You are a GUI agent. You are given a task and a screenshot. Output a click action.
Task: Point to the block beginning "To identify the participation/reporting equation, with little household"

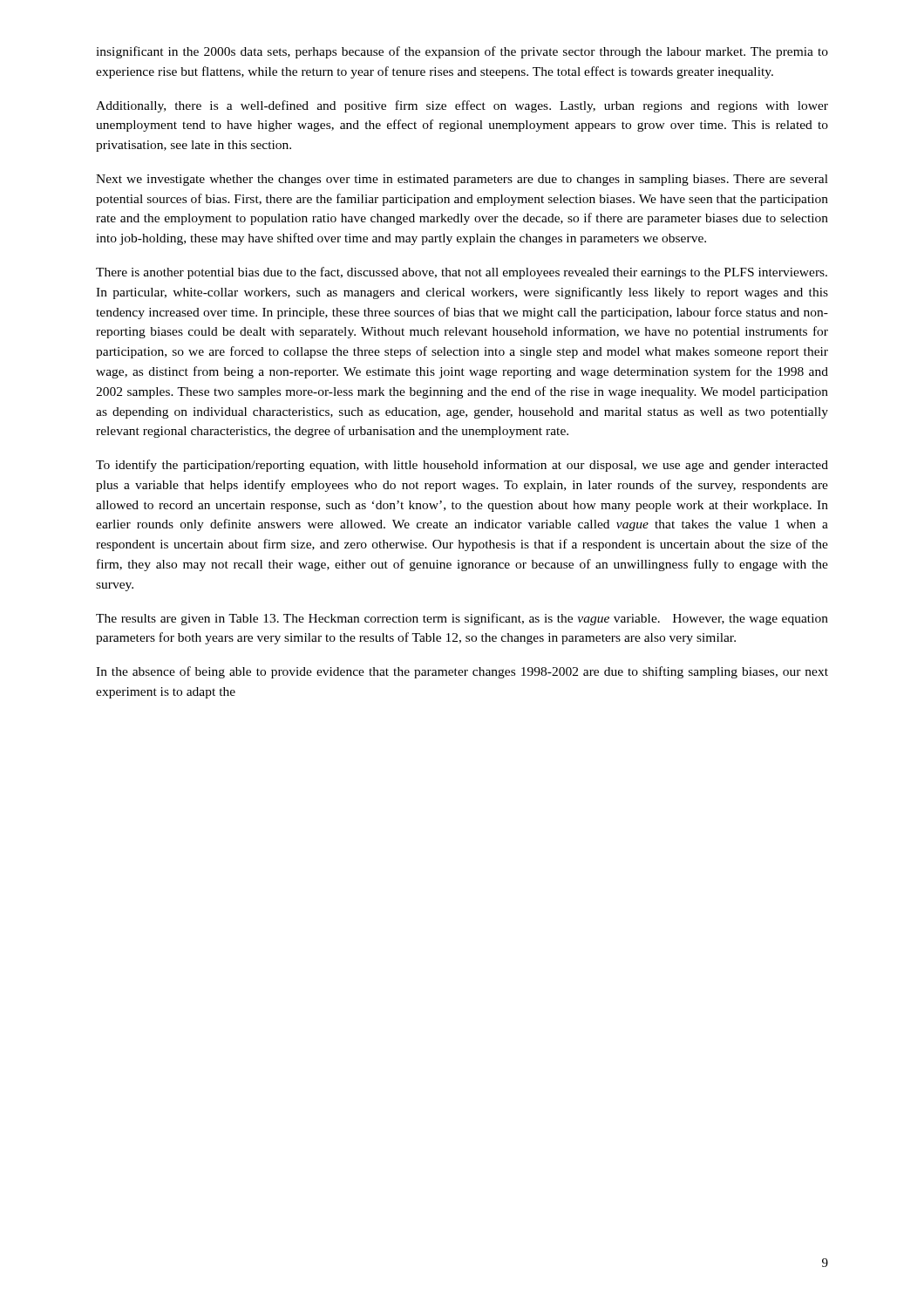point(462,524)
